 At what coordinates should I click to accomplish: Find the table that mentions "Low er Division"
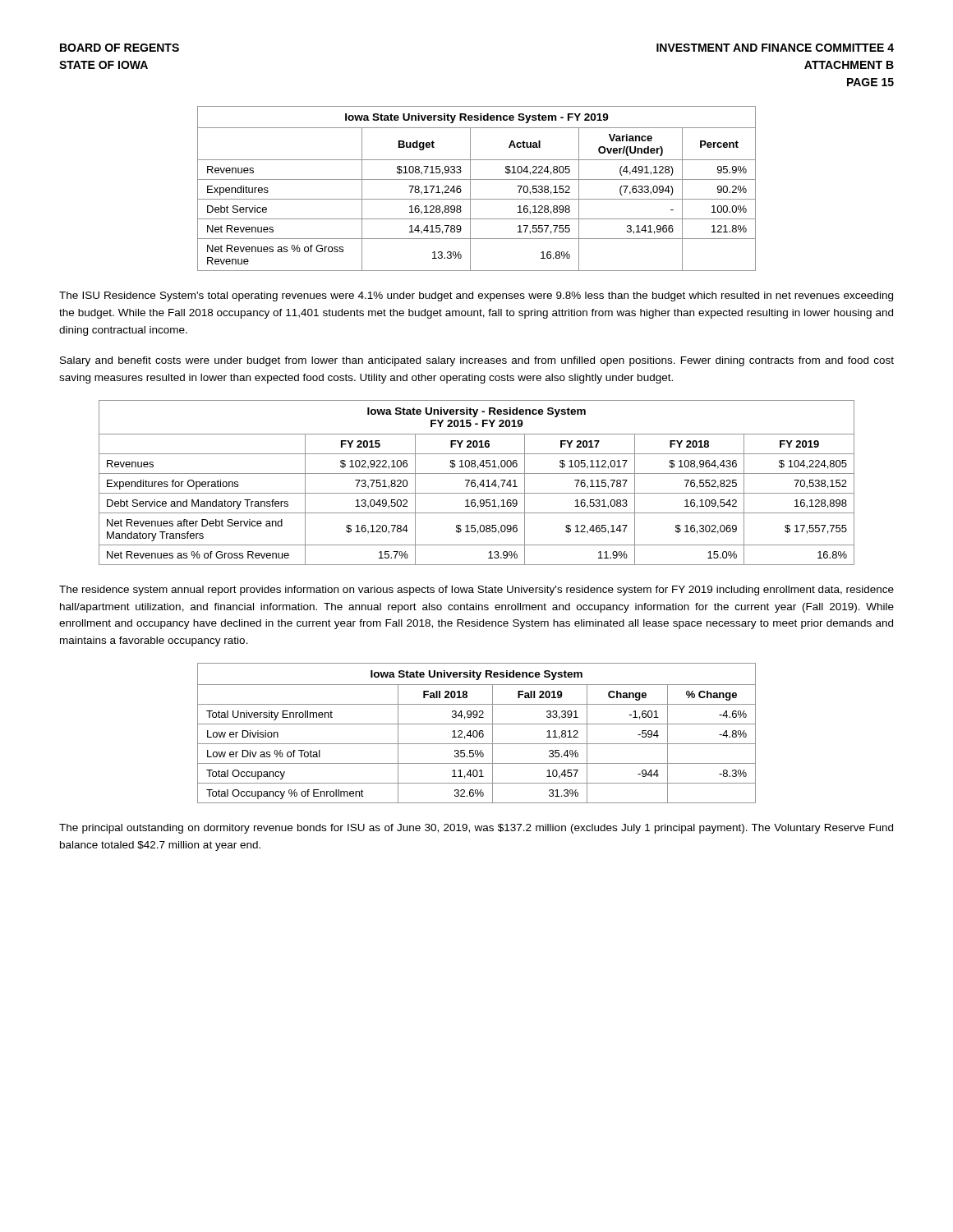click(x=476, y=733)
